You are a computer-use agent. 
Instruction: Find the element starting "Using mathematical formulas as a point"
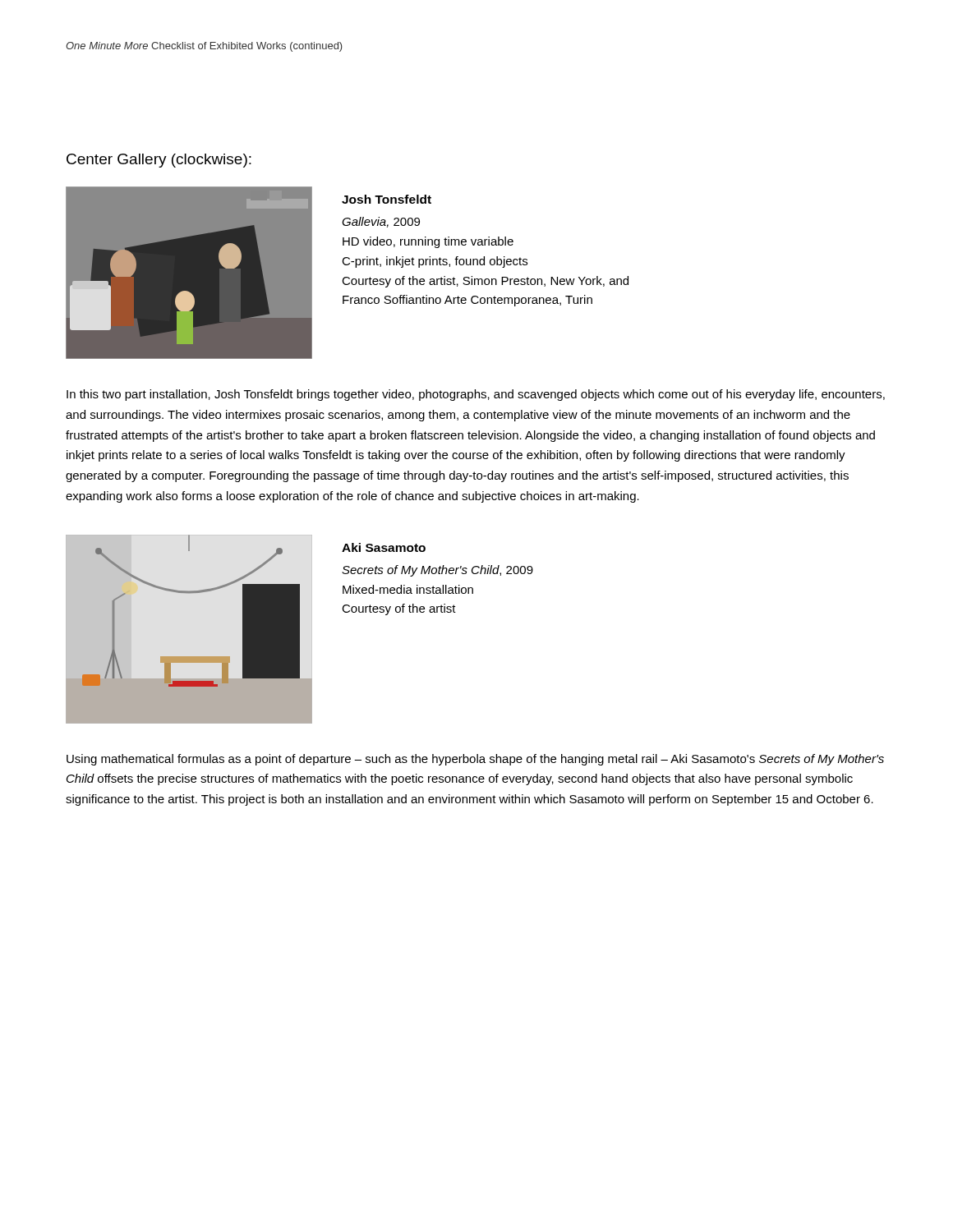[475, 778]
